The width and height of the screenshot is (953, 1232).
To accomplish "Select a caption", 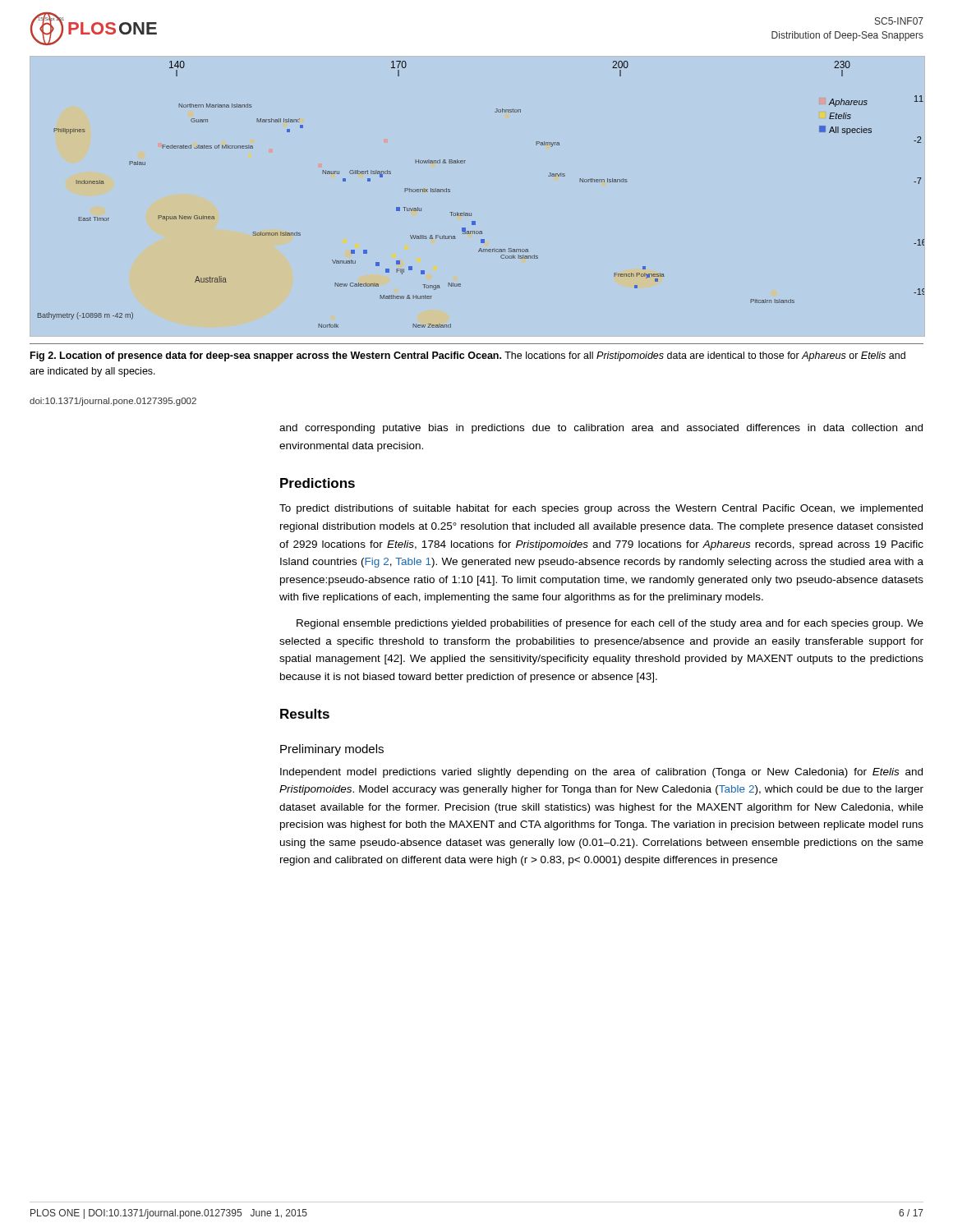I will [468, 363].
